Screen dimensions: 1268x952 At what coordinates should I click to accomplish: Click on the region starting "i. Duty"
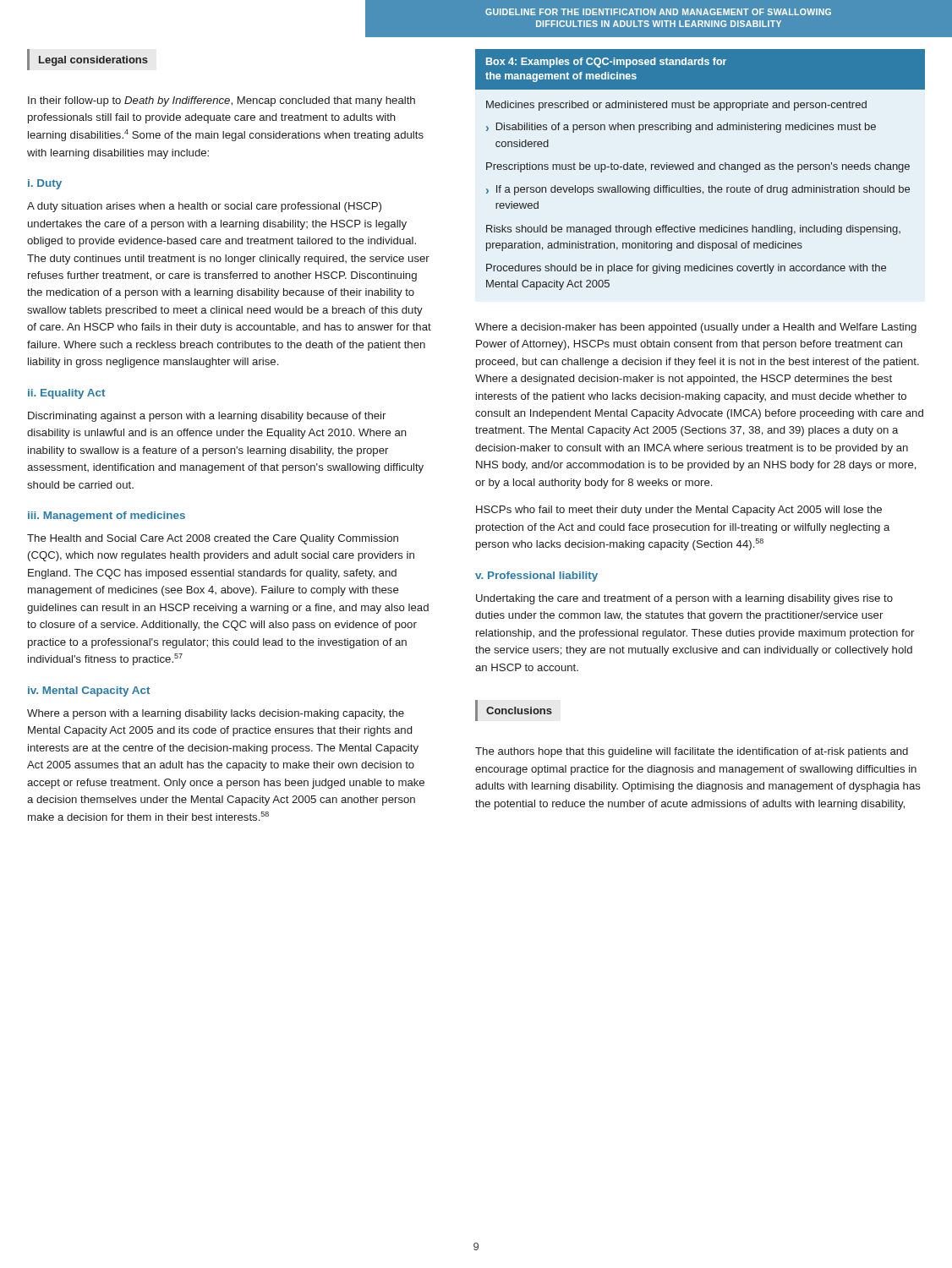coord(45,184)
